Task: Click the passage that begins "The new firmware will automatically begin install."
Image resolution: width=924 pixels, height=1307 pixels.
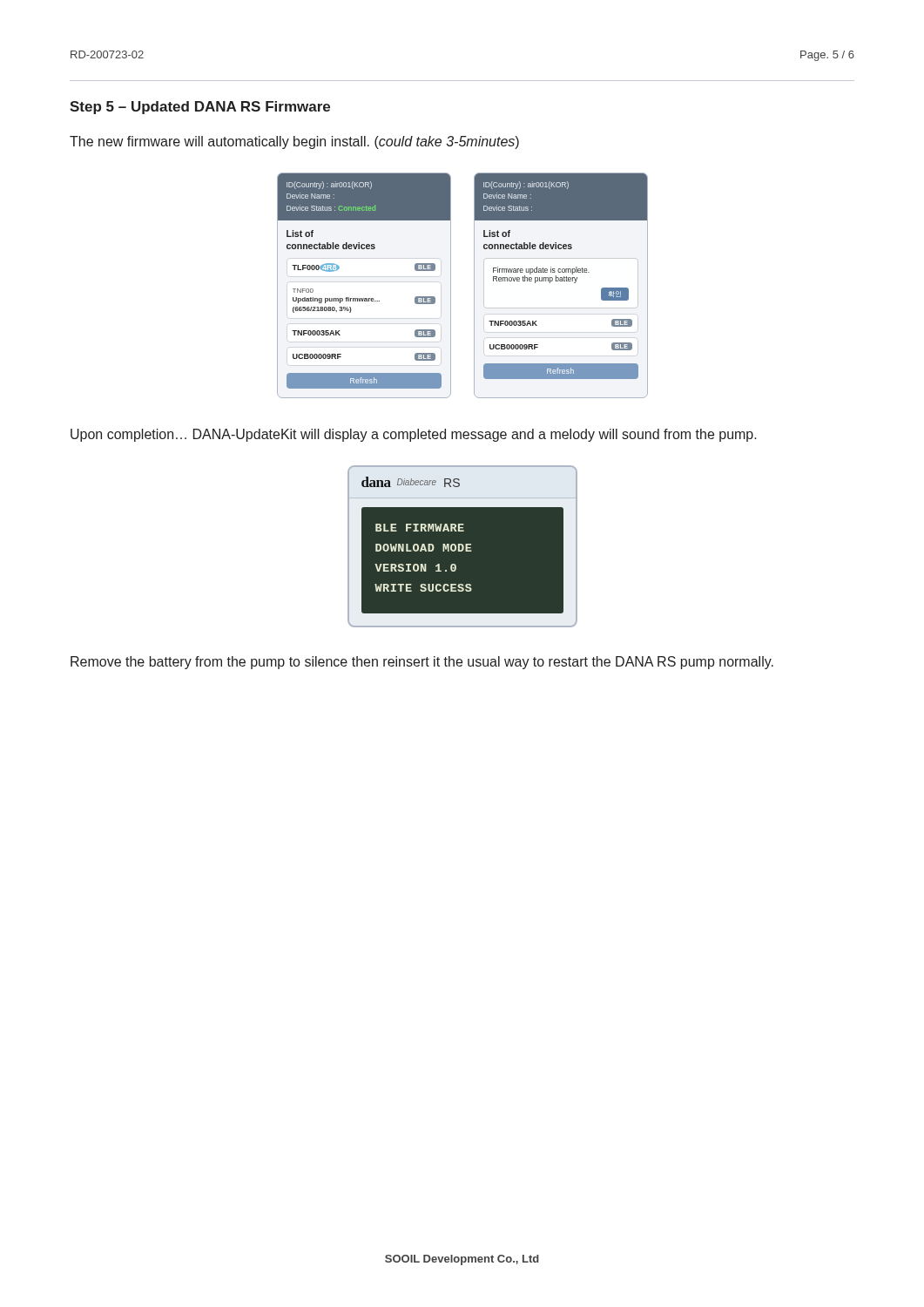Action: coord(295,142)
